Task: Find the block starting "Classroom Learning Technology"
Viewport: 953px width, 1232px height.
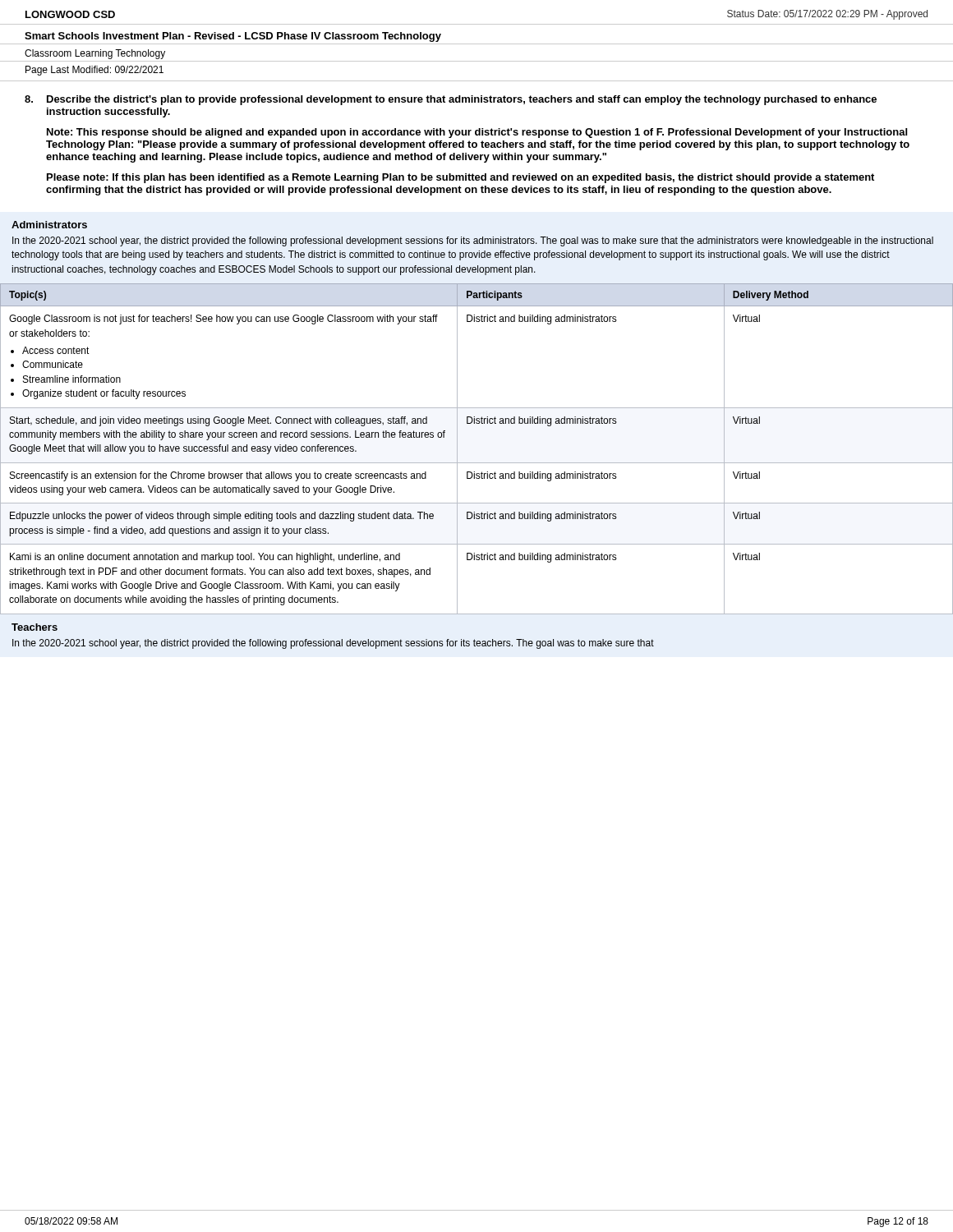Action: click(95, 53)
